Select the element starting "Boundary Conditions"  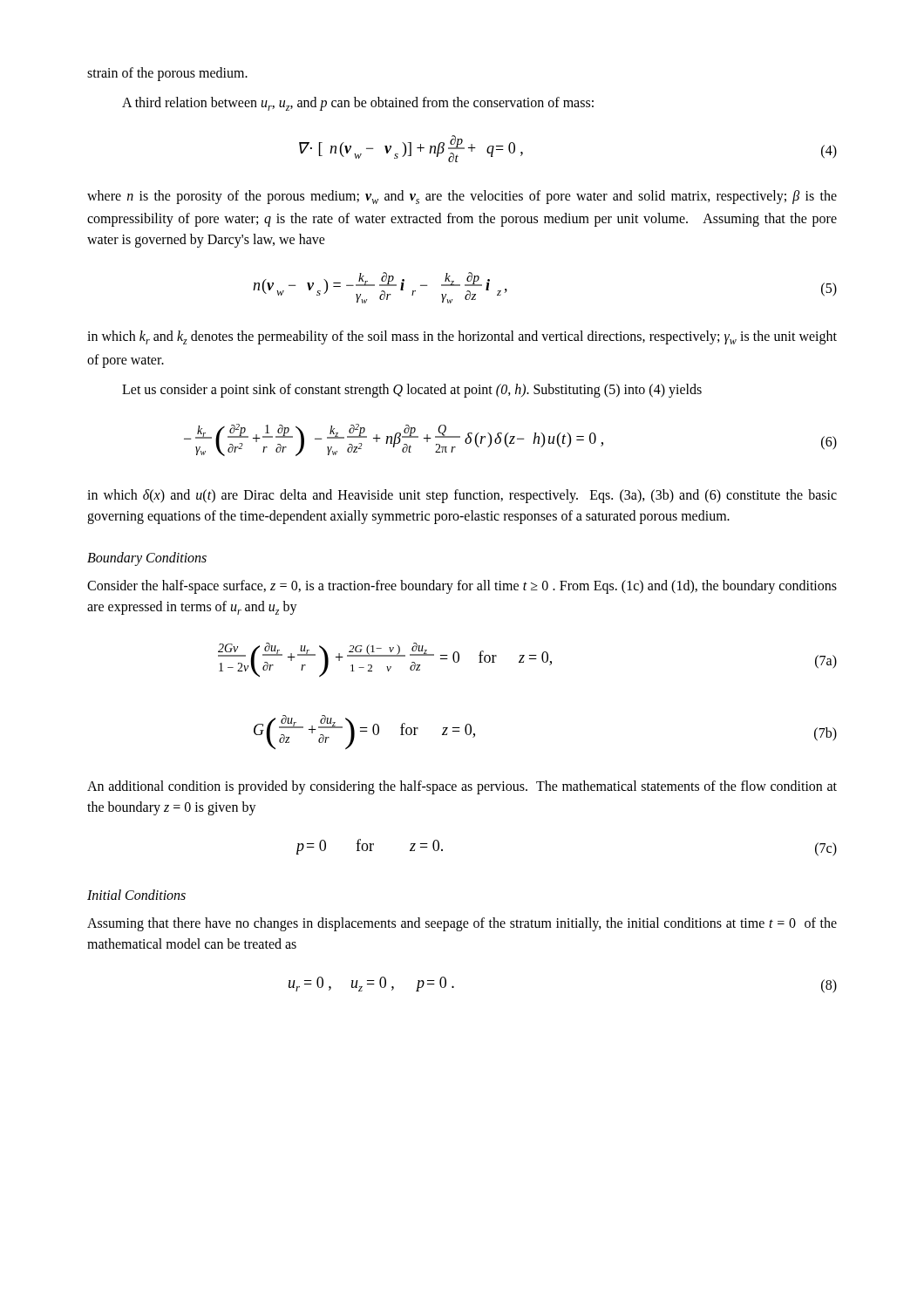pyautogui.click(x=147, y=559)
